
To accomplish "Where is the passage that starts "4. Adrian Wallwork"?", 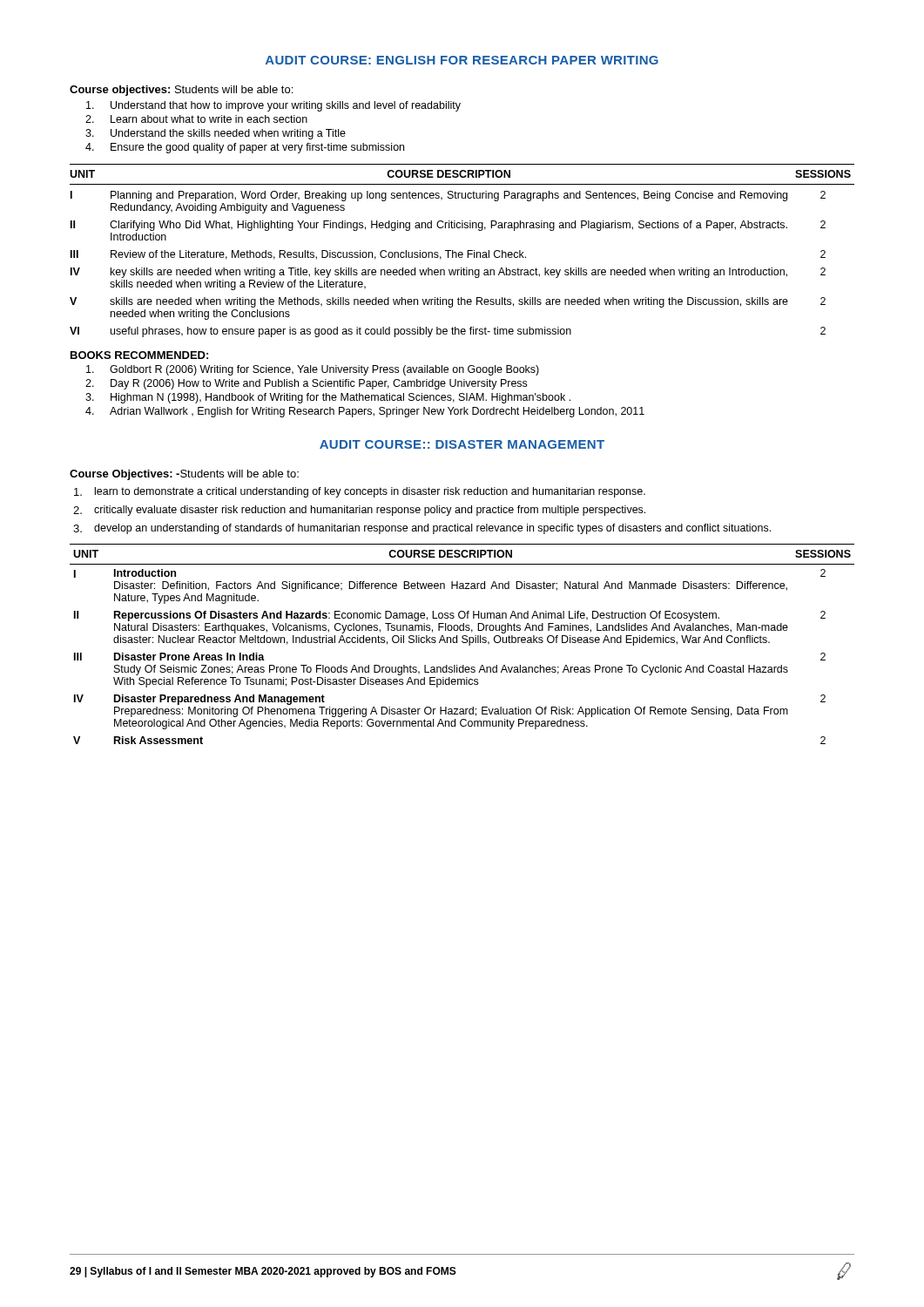I will (470, 411).
